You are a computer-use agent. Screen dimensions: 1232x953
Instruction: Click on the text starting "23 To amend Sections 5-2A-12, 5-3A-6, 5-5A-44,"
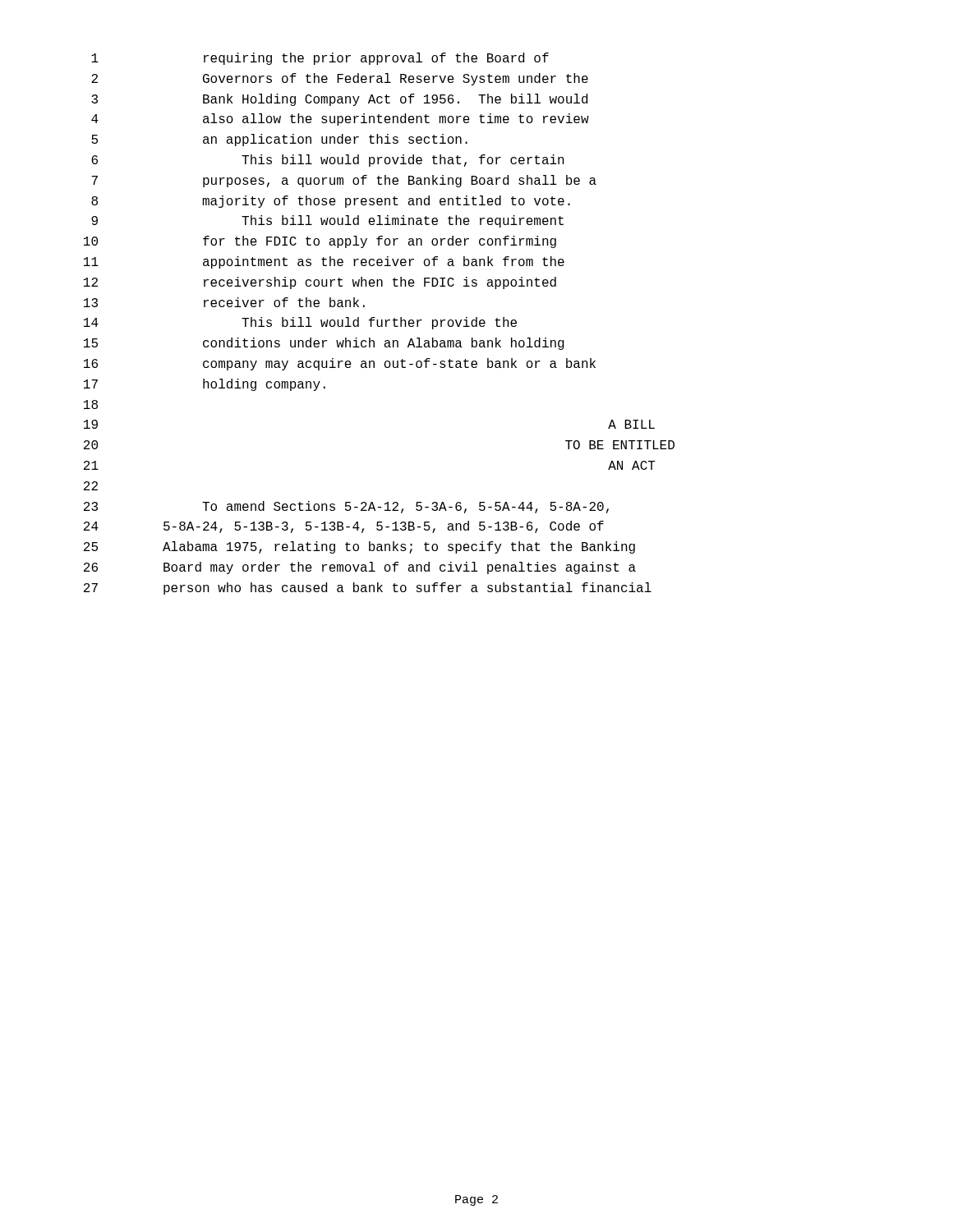click(x=476, y=508)
